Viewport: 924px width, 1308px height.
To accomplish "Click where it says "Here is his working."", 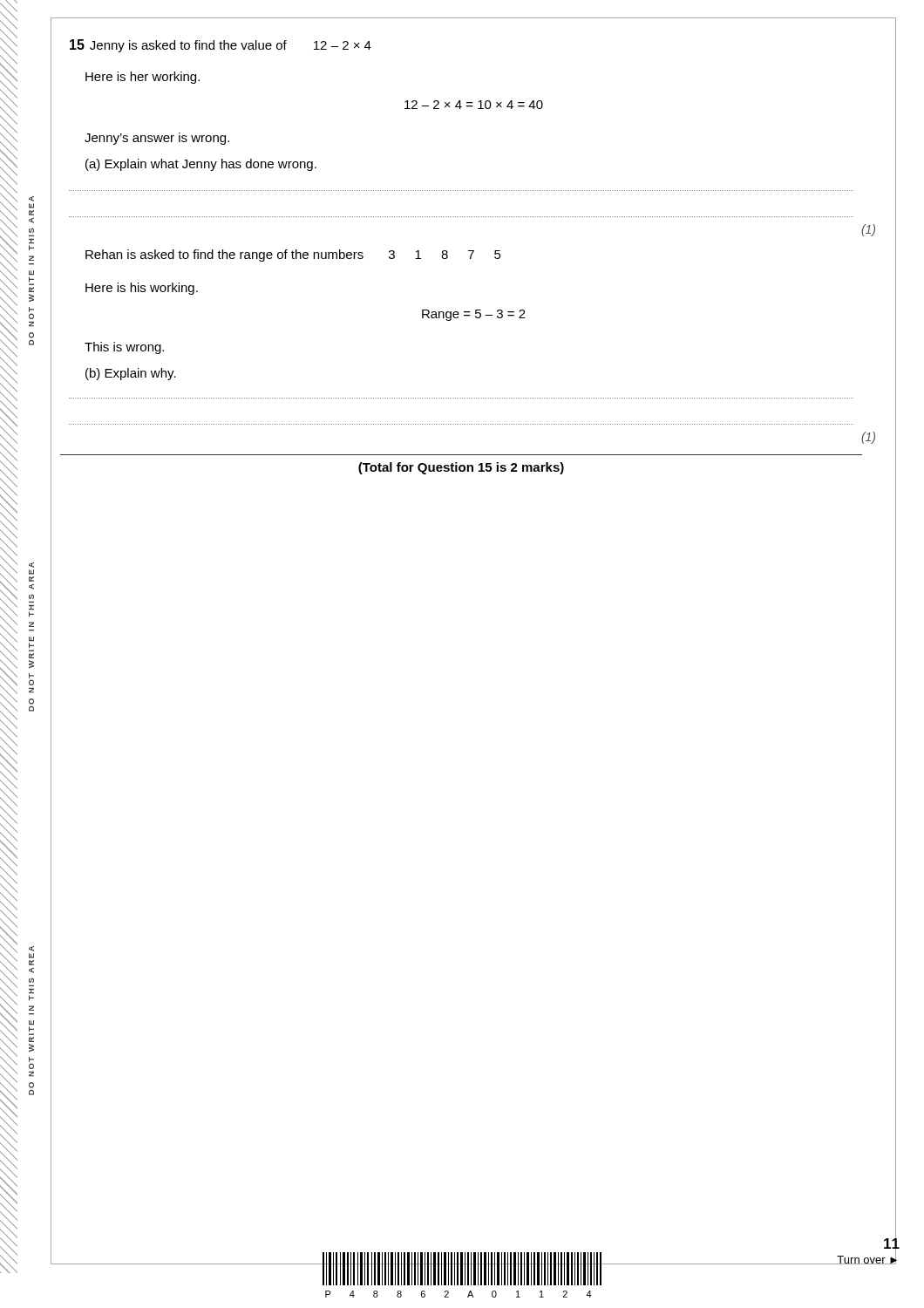I will tap(142, 287).
